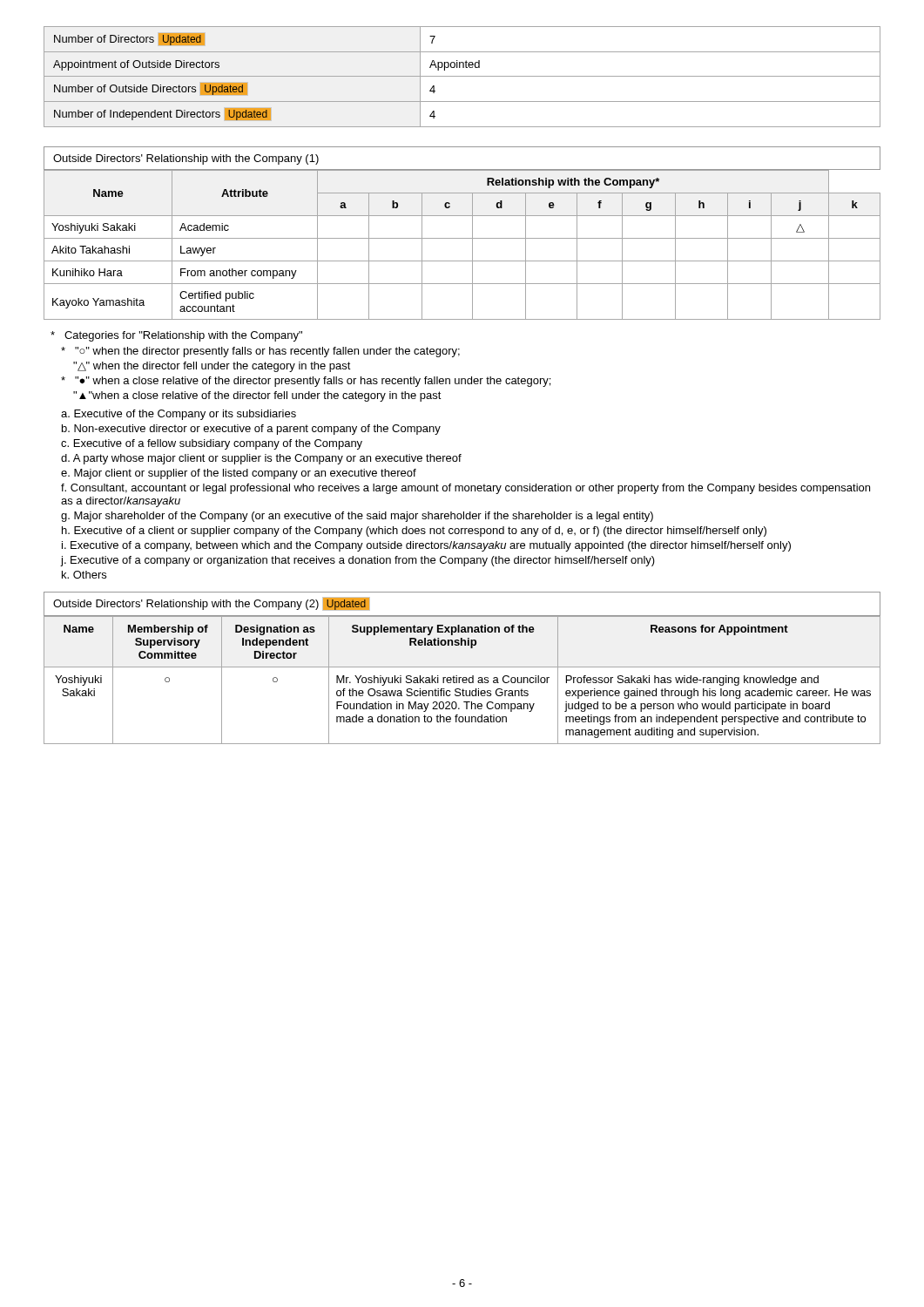
Task: Select the passage starting "Categories for "Relationship with the Company""
Action: click(x=176, y=336)
